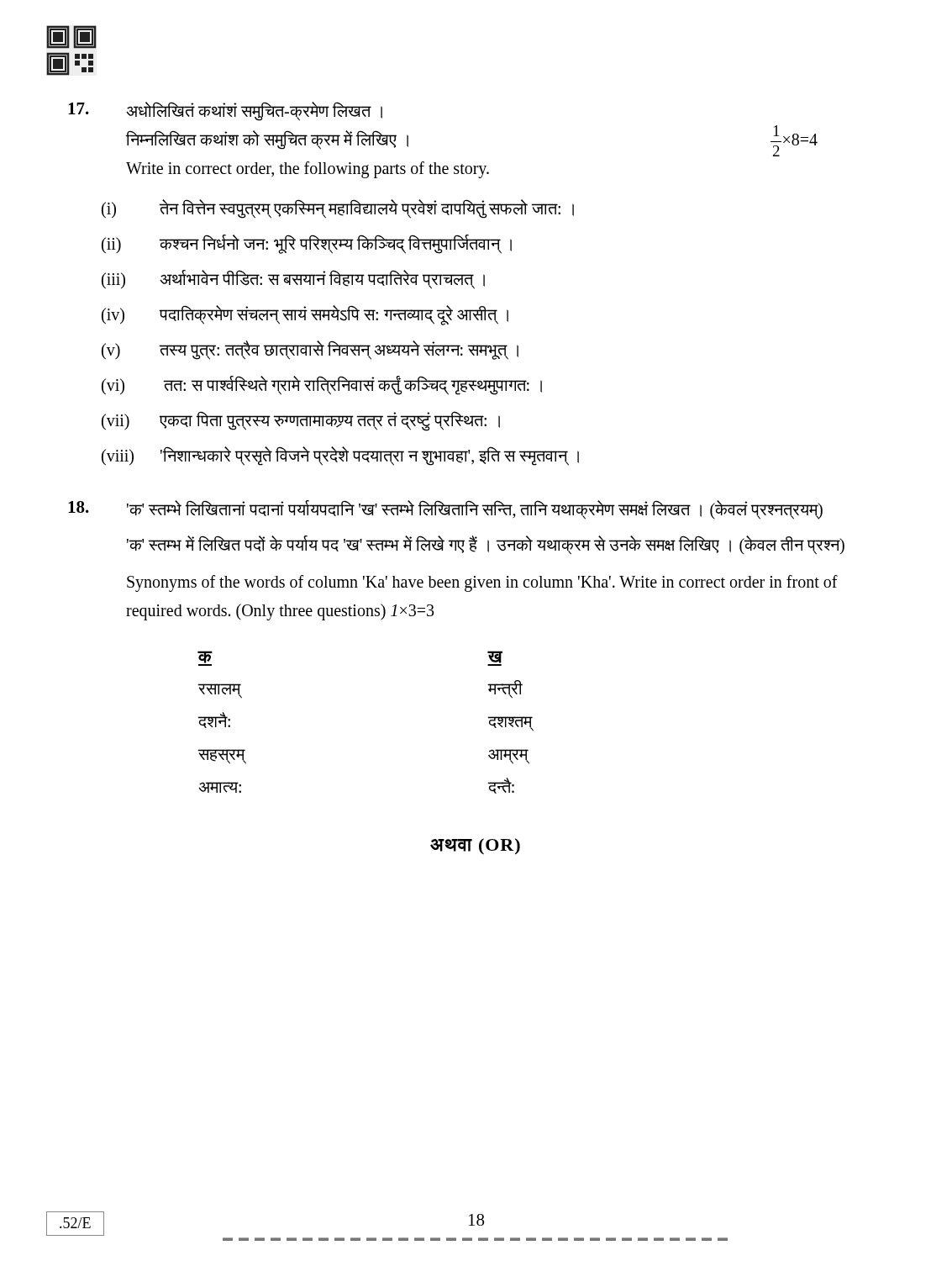Locate the text block starting "(vii) एकदा पिता पुत्रस्य रुग्णतामाकण्र्य तत्र"
The width and height of the screenshot is (952, 1261).
(x=302, y=420)
